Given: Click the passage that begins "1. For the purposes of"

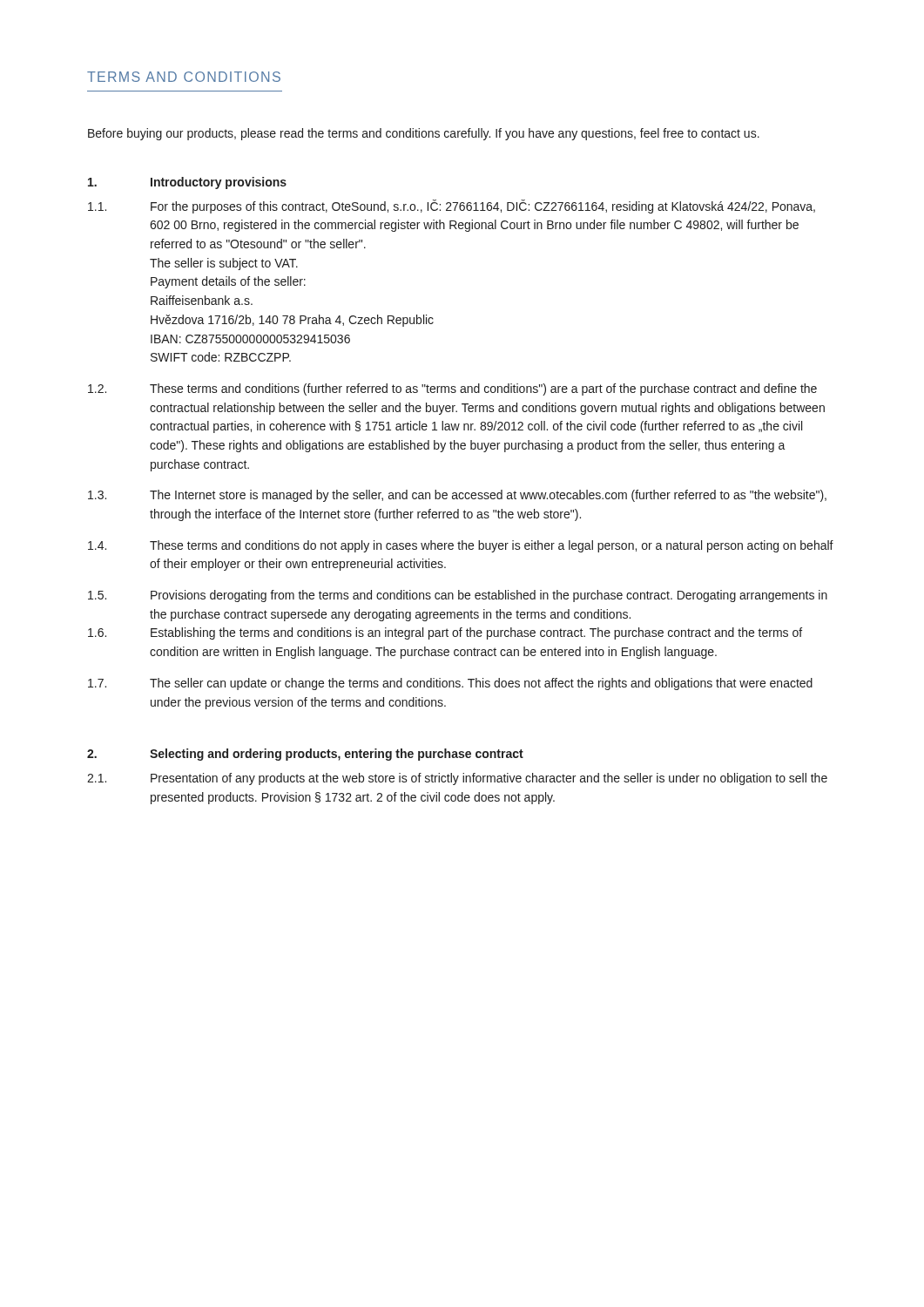Looking at the screenshot, I should point(452,207).
